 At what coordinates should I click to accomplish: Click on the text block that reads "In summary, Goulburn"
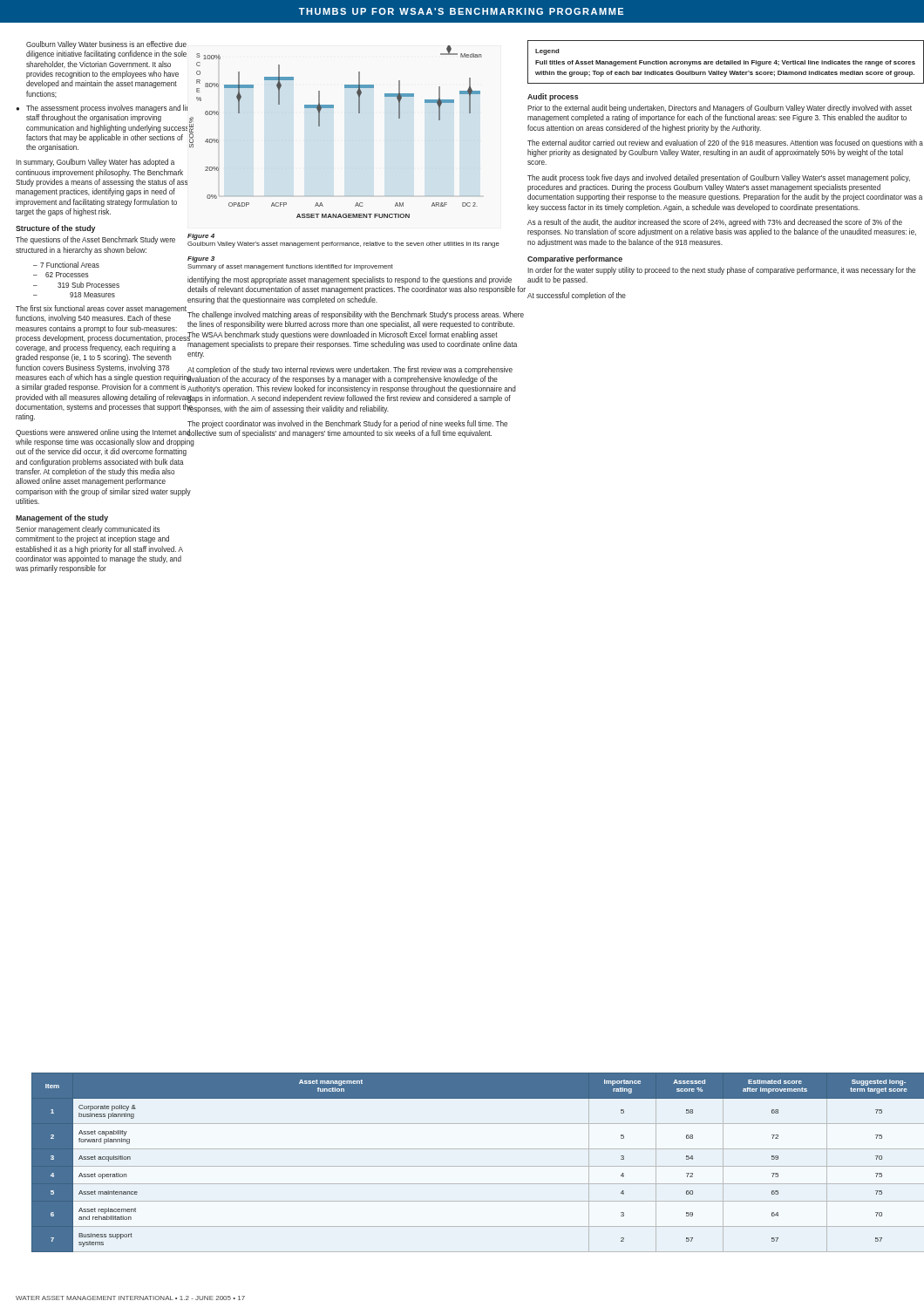coord(105,188)
